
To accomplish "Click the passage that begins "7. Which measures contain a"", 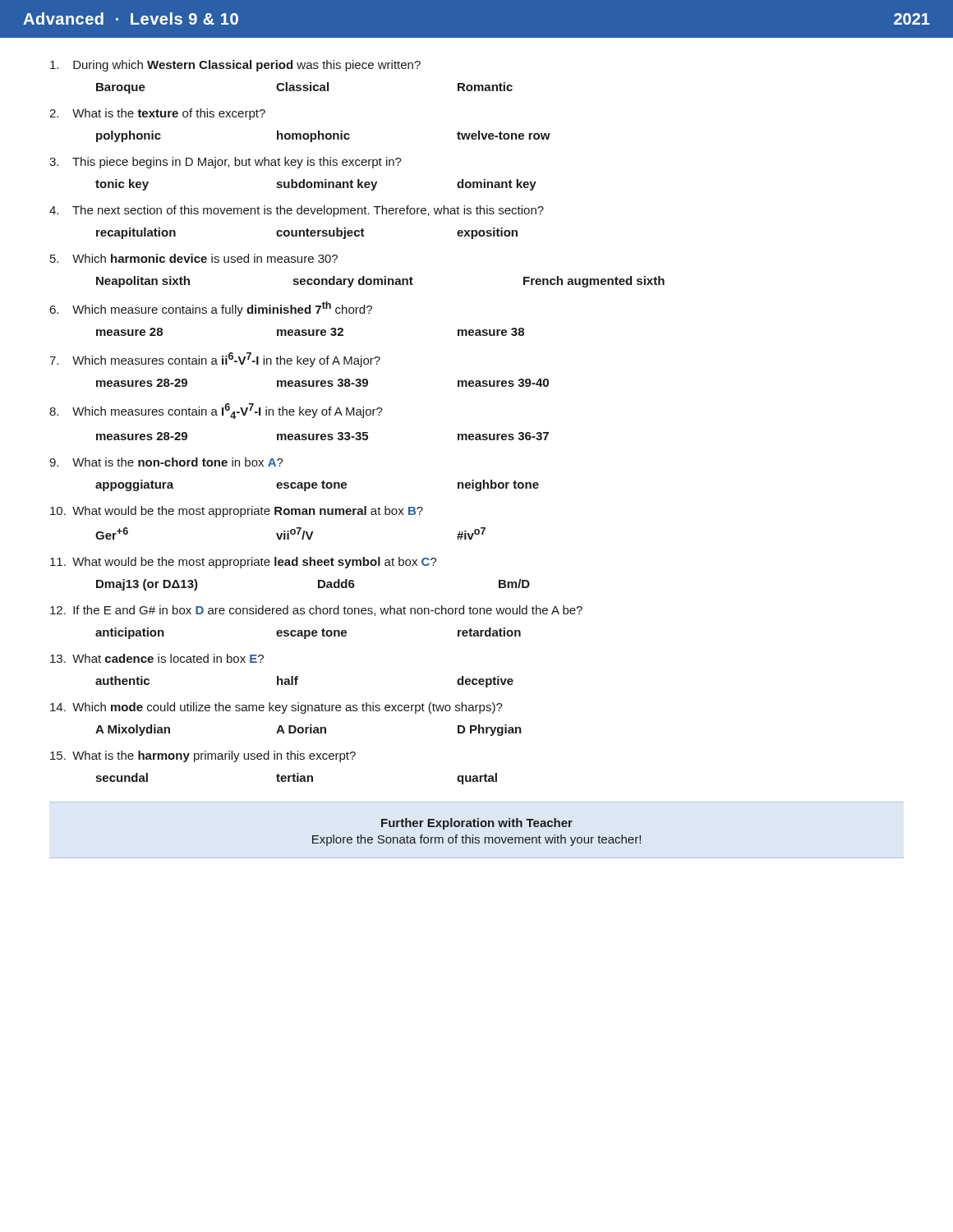I will click(x=476, y=370).
